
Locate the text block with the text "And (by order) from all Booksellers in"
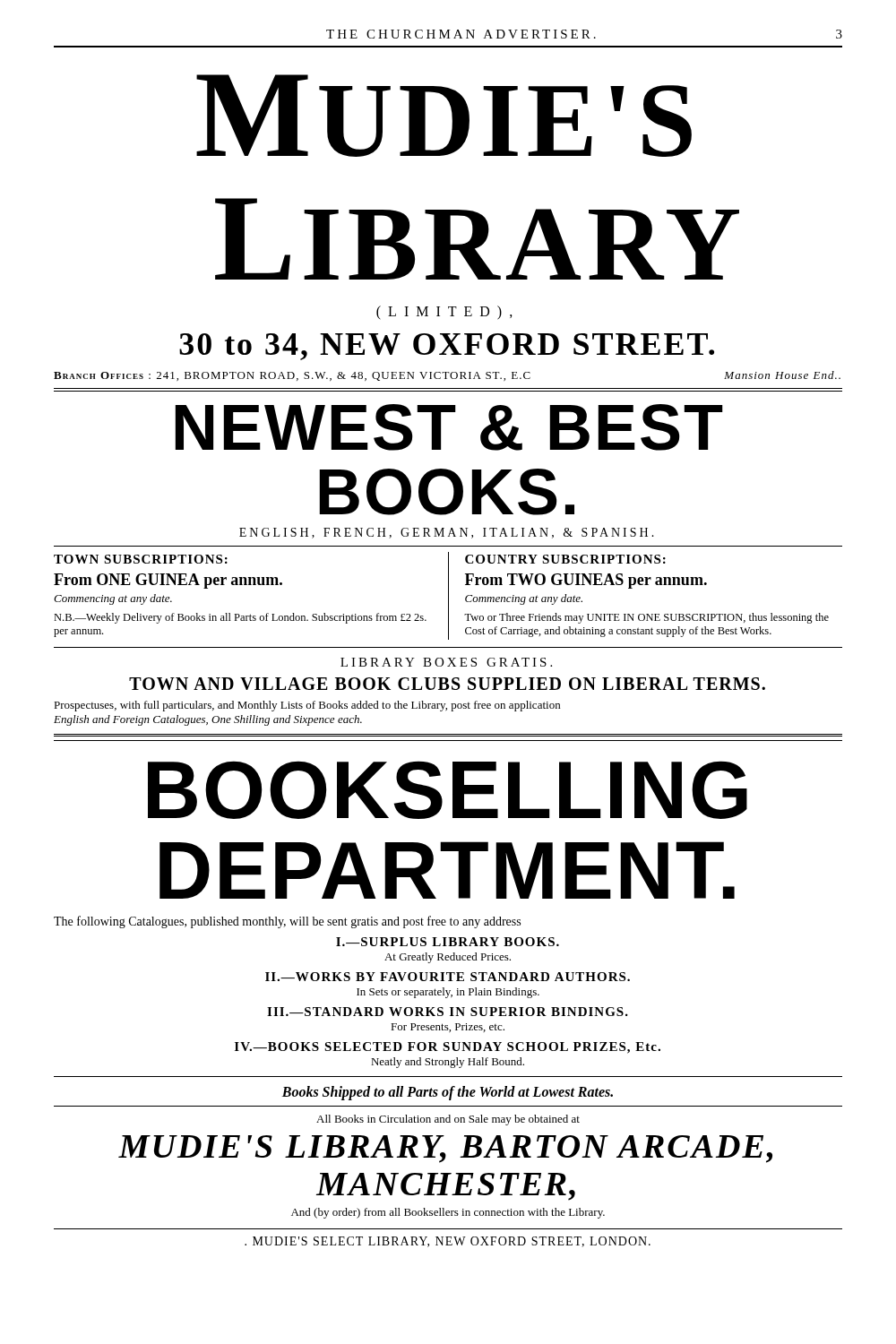(x=448, y=1211)
